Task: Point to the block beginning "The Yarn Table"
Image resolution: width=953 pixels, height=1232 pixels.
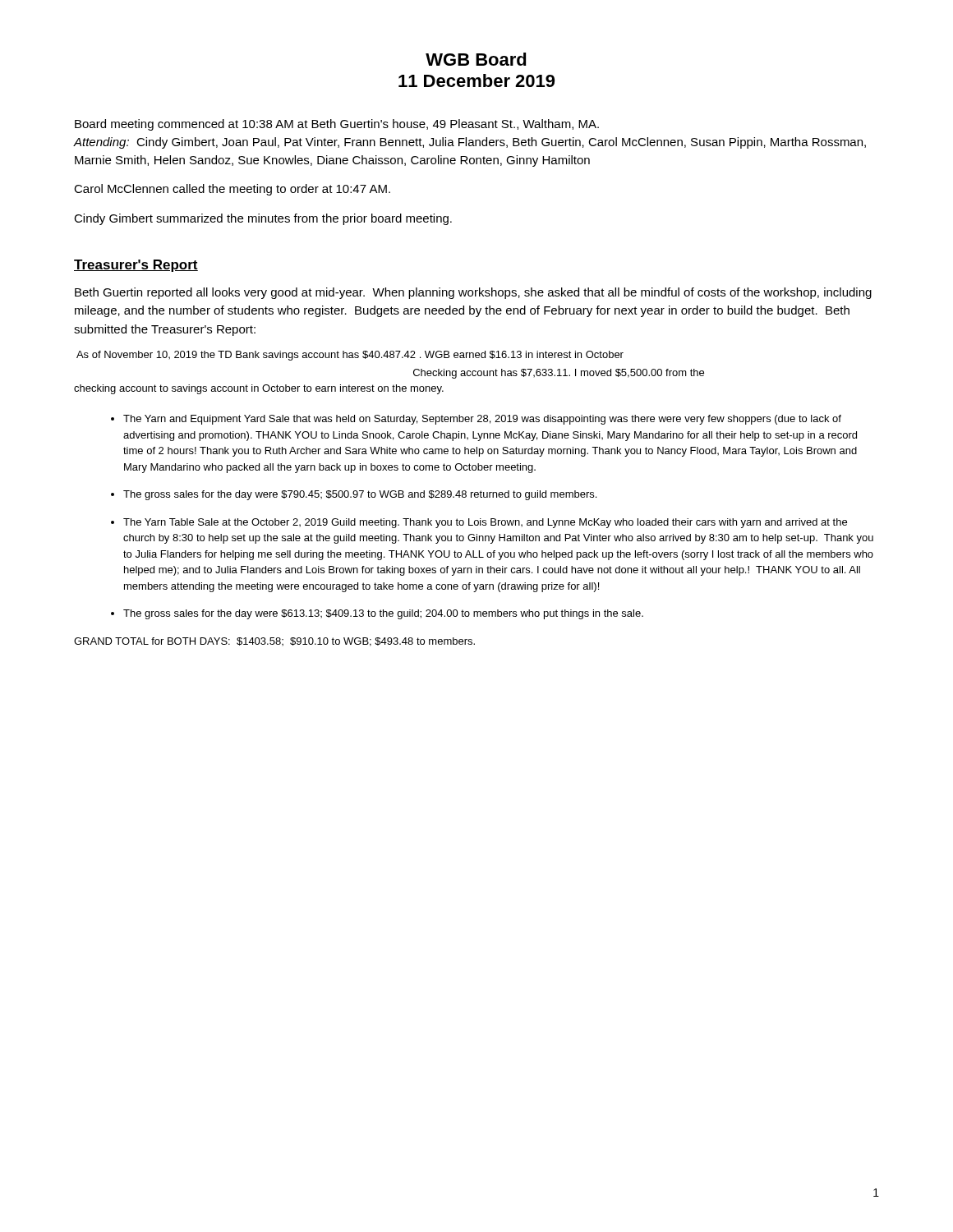Action: 498,554
